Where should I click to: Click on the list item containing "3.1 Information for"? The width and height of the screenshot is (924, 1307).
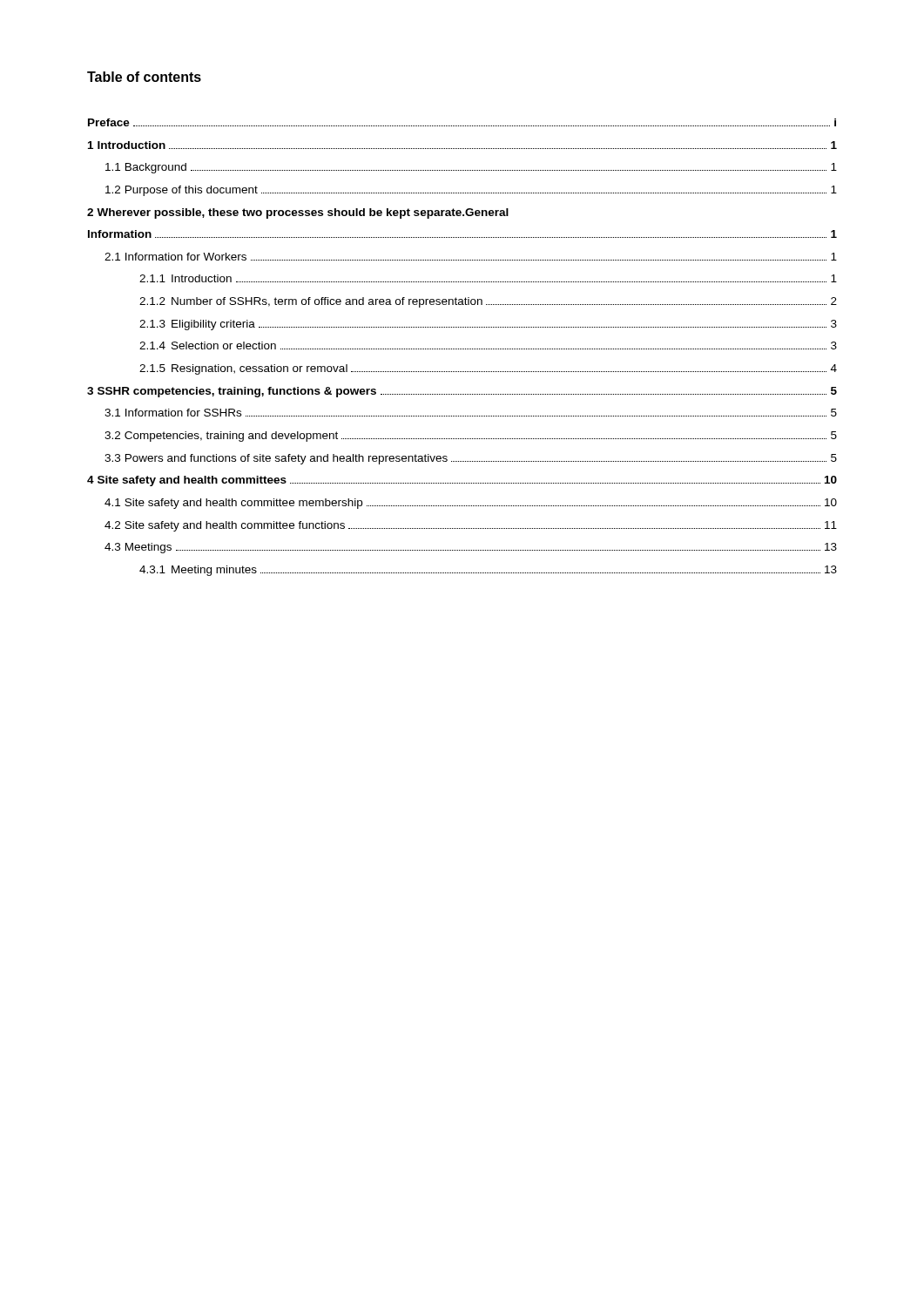click(x=471, y=413)
